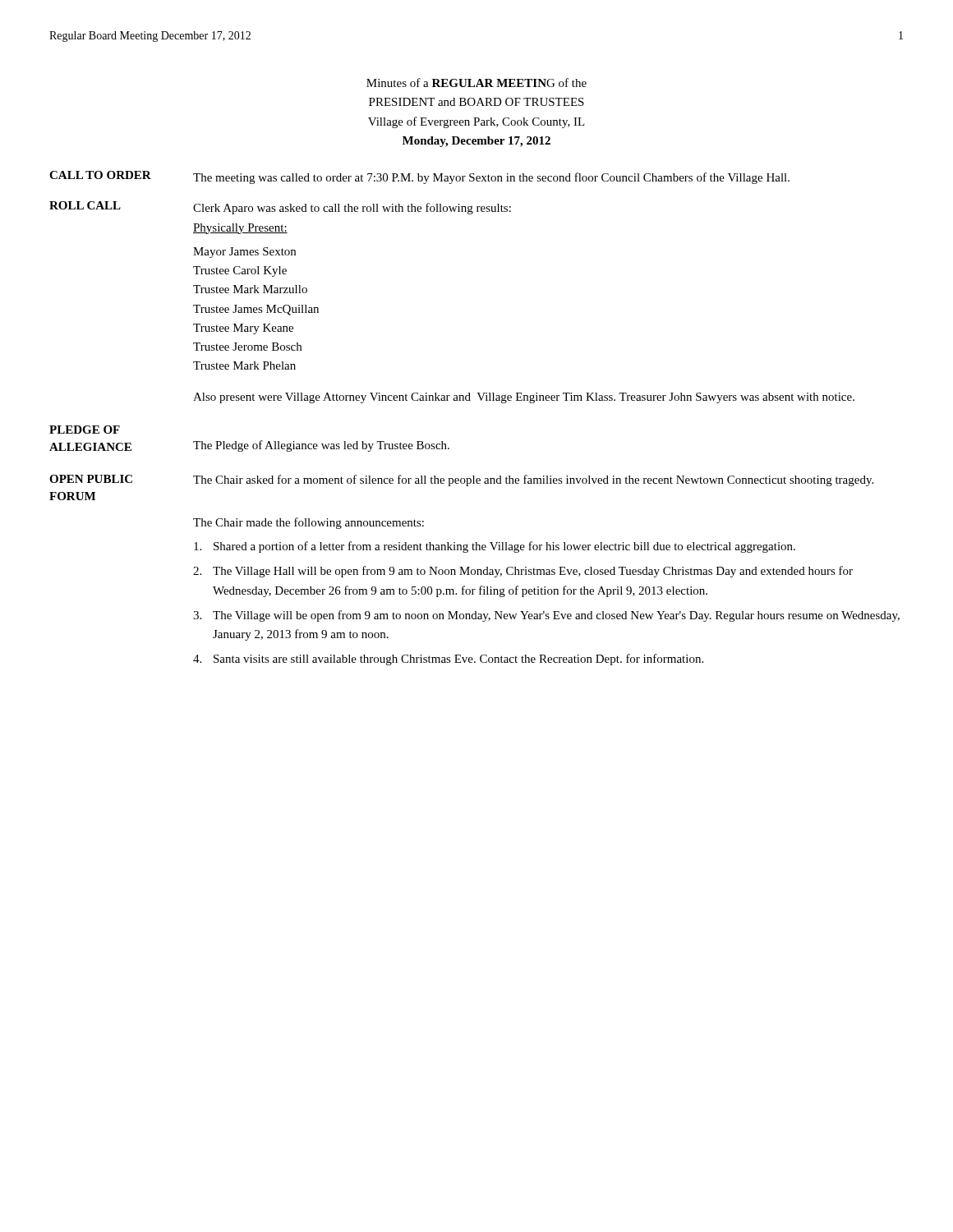Locate the element starting "The Chair asked for a"
This screenshot has height=1232, width=953.
534,479
